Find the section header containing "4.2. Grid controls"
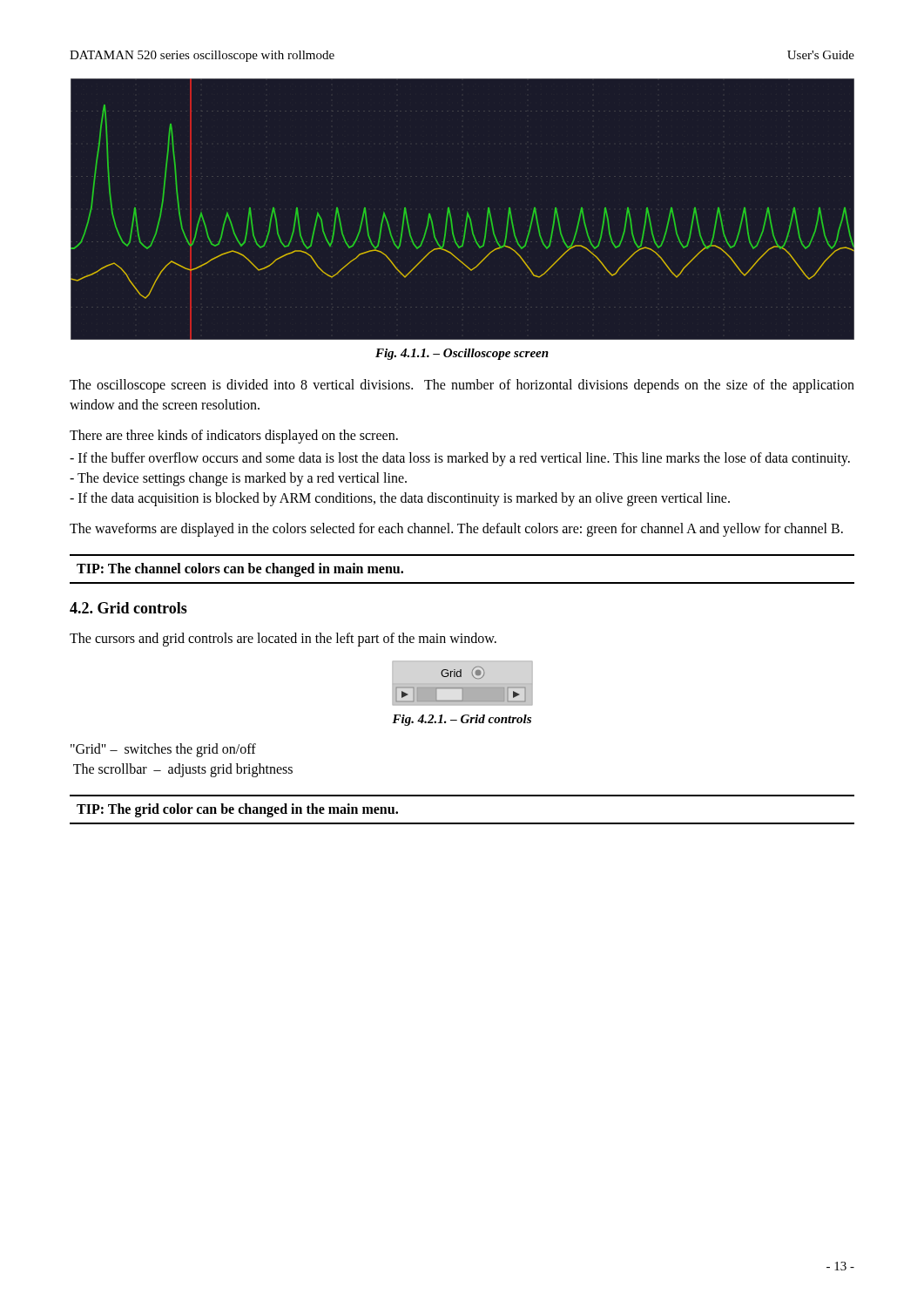This screenshot has height=1307, width=924. pyautogui.click(x=128, y=608)
